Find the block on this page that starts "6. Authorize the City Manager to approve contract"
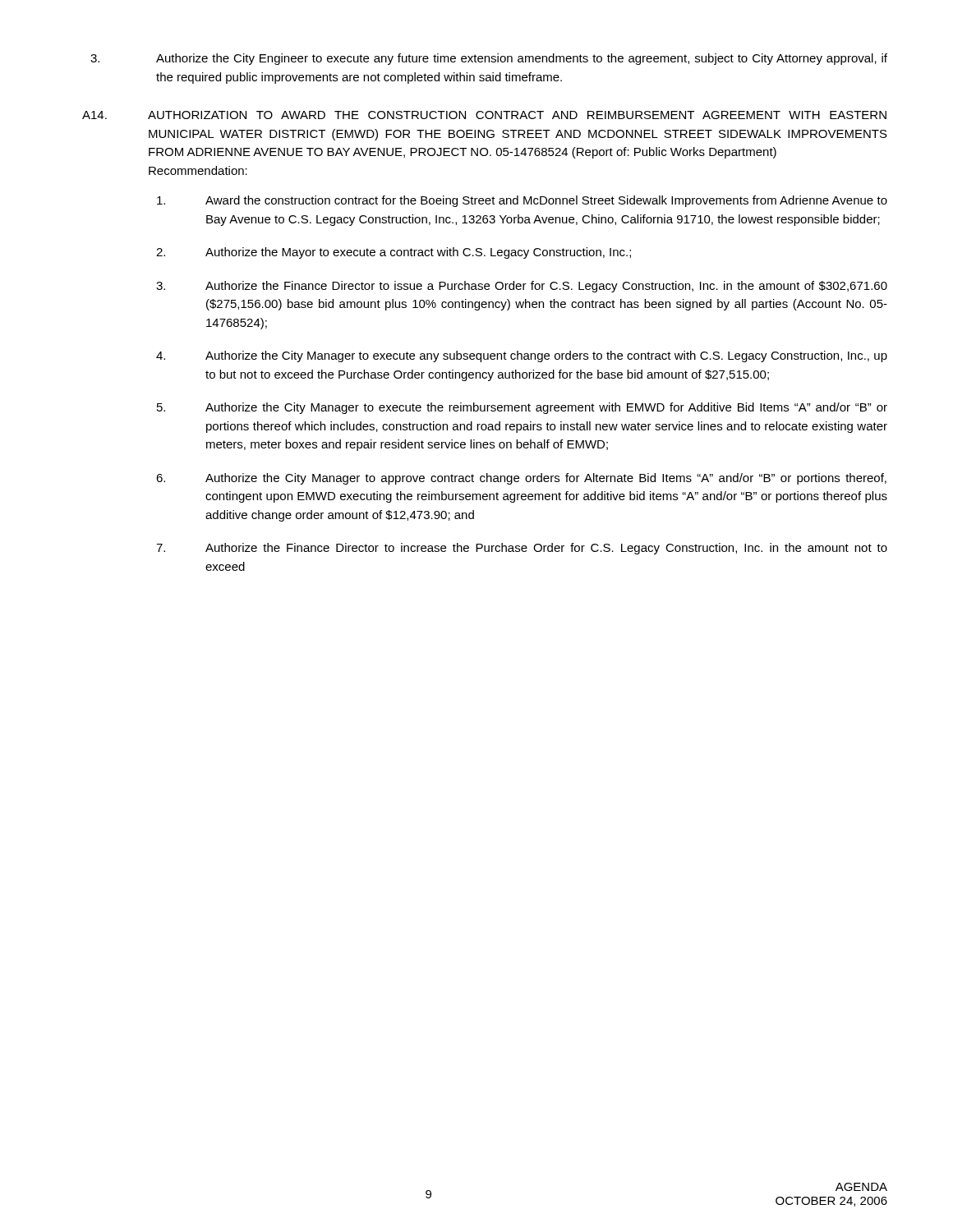This screenshot has height=1232, width=953. click(518, 496)
